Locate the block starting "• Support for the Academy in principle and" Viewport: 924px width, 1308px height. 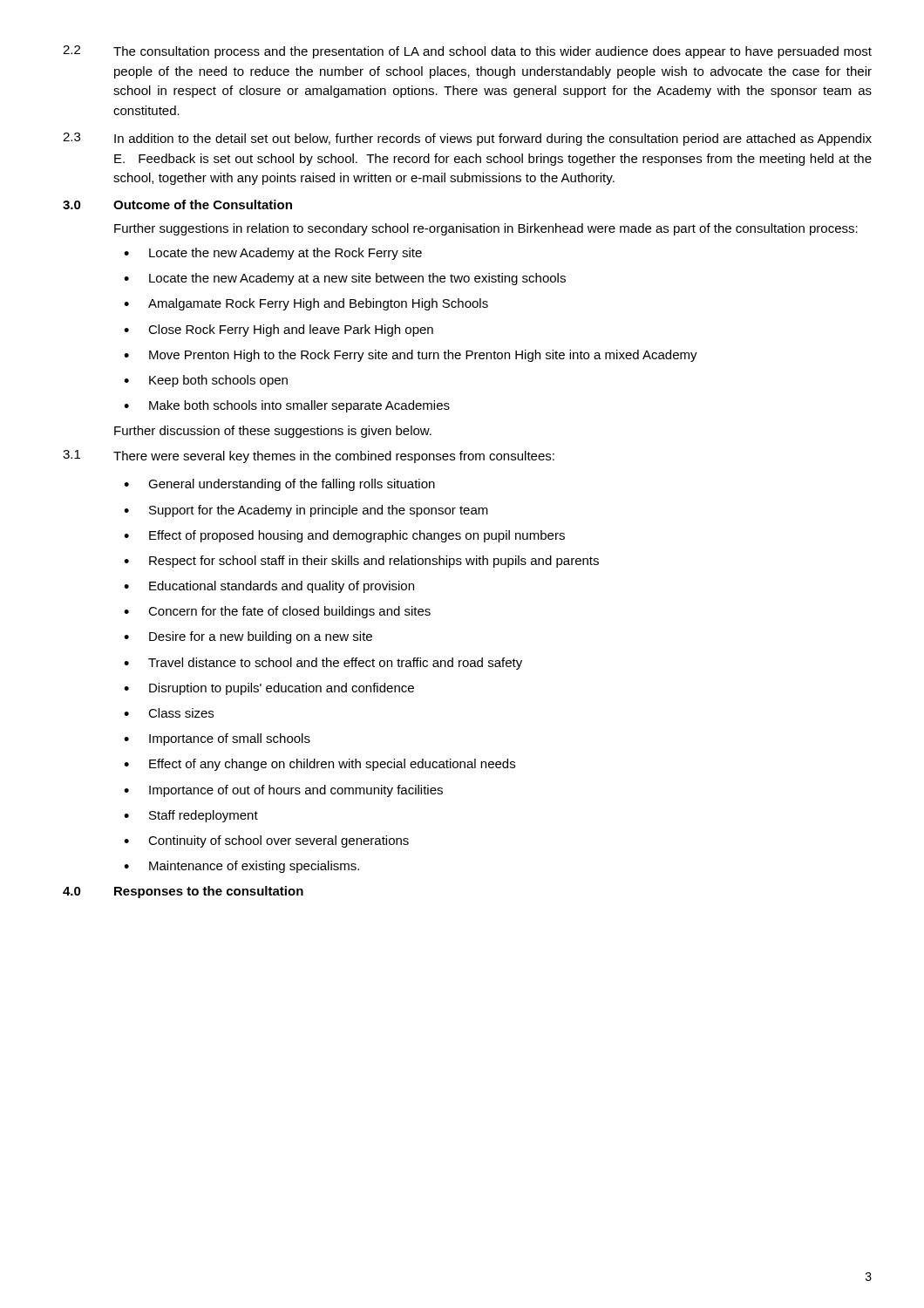click(x=492, y=511)
